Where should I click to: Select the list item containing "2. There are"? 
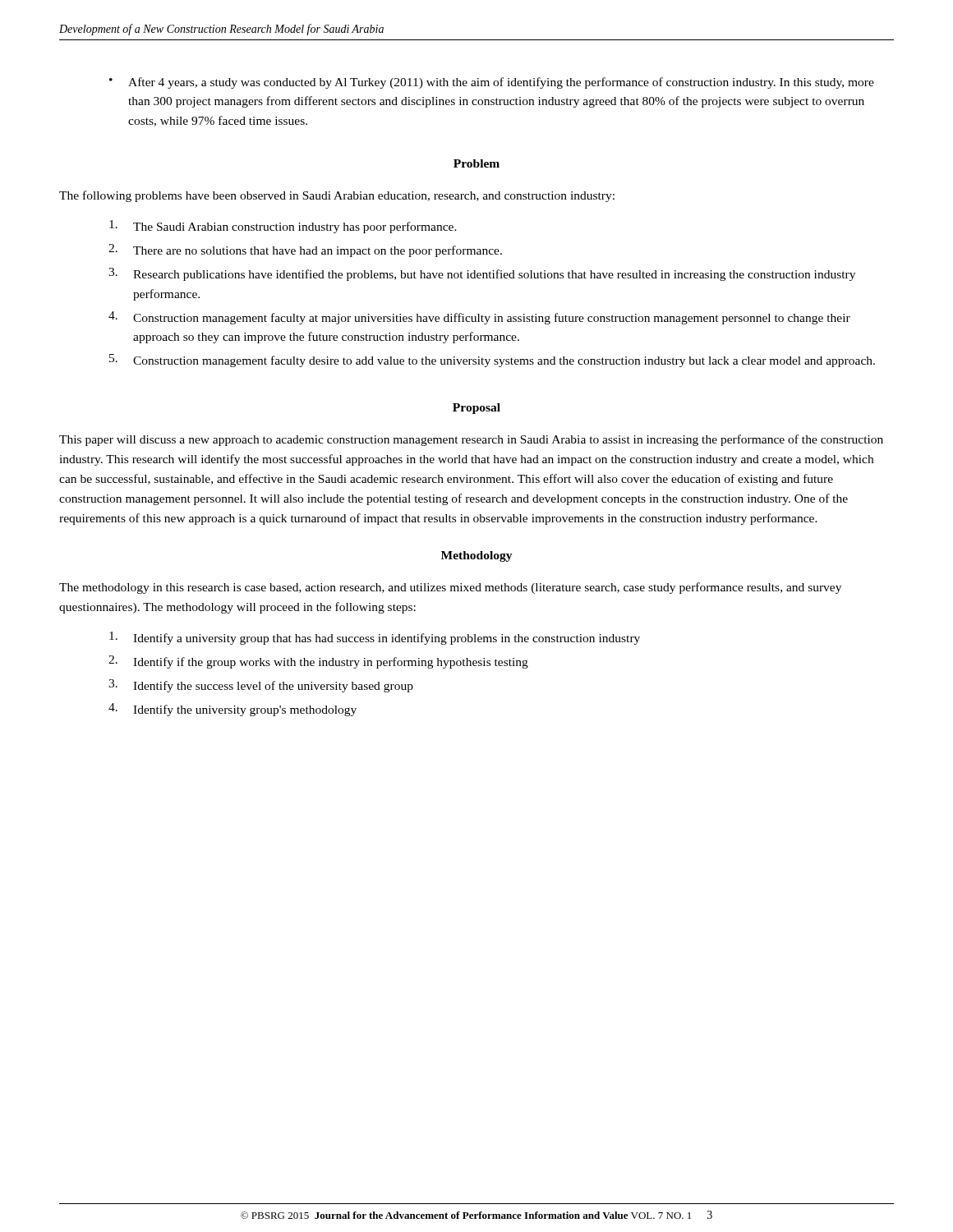pos(501,250)
